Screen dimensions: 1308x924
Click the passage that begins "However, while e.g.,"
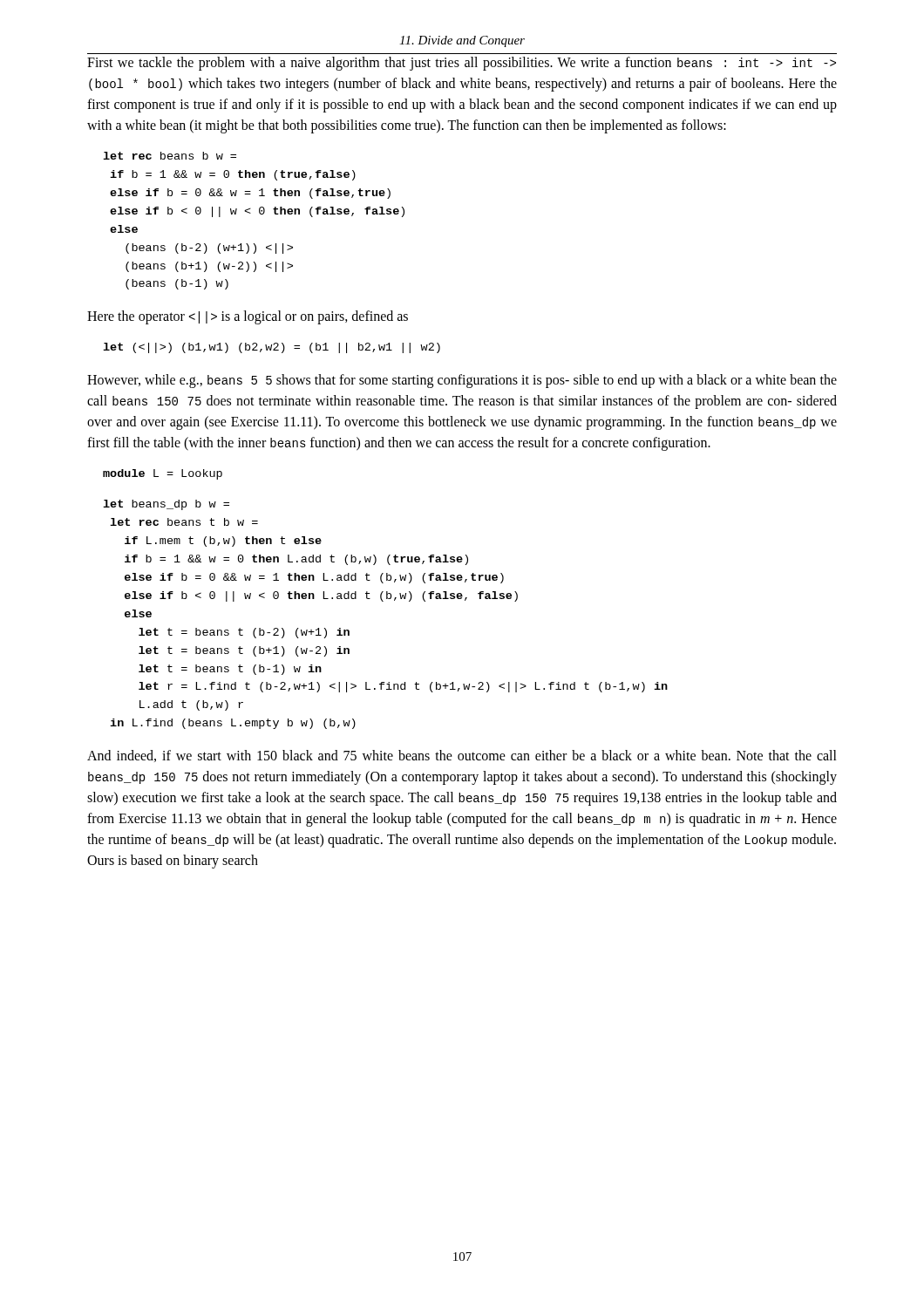click(462, 412)
